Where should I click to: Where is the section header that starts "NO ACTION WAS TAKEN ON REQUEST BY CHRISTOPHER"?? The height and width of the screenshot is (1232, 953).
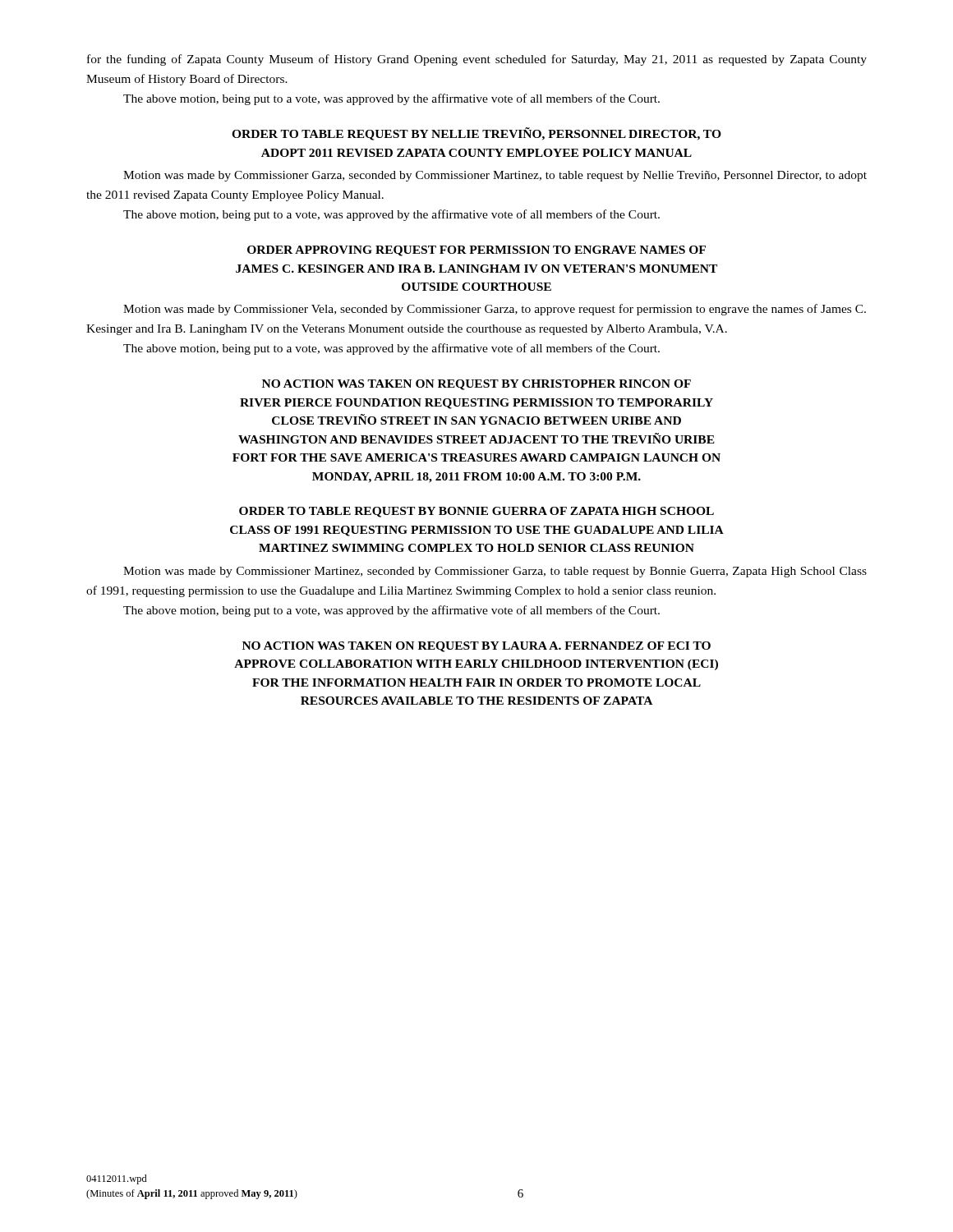point(476,430)
